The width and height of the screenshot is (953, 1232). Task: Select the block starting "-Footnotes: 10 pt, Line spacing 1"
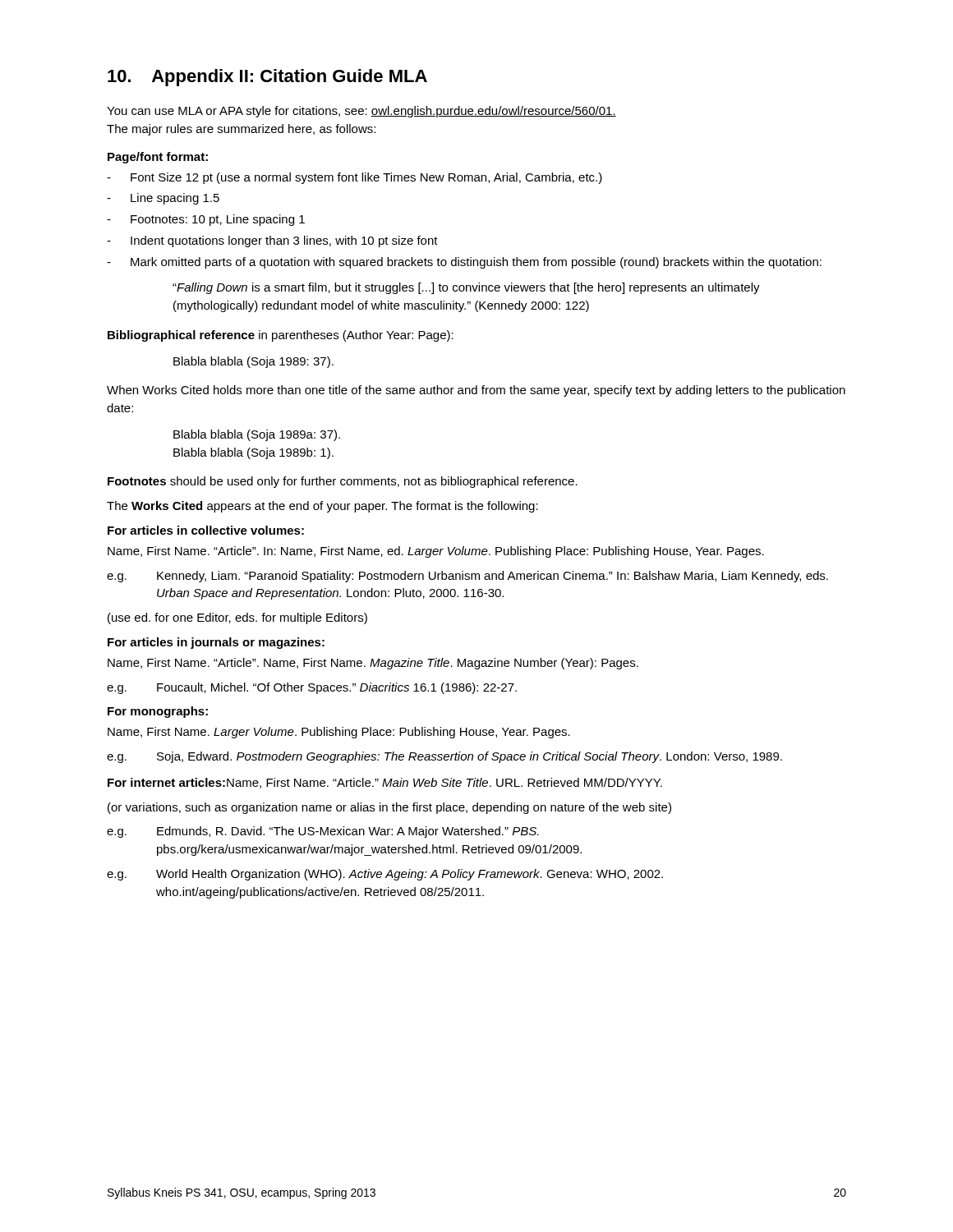pyautogui.click(x=206, y=220)
